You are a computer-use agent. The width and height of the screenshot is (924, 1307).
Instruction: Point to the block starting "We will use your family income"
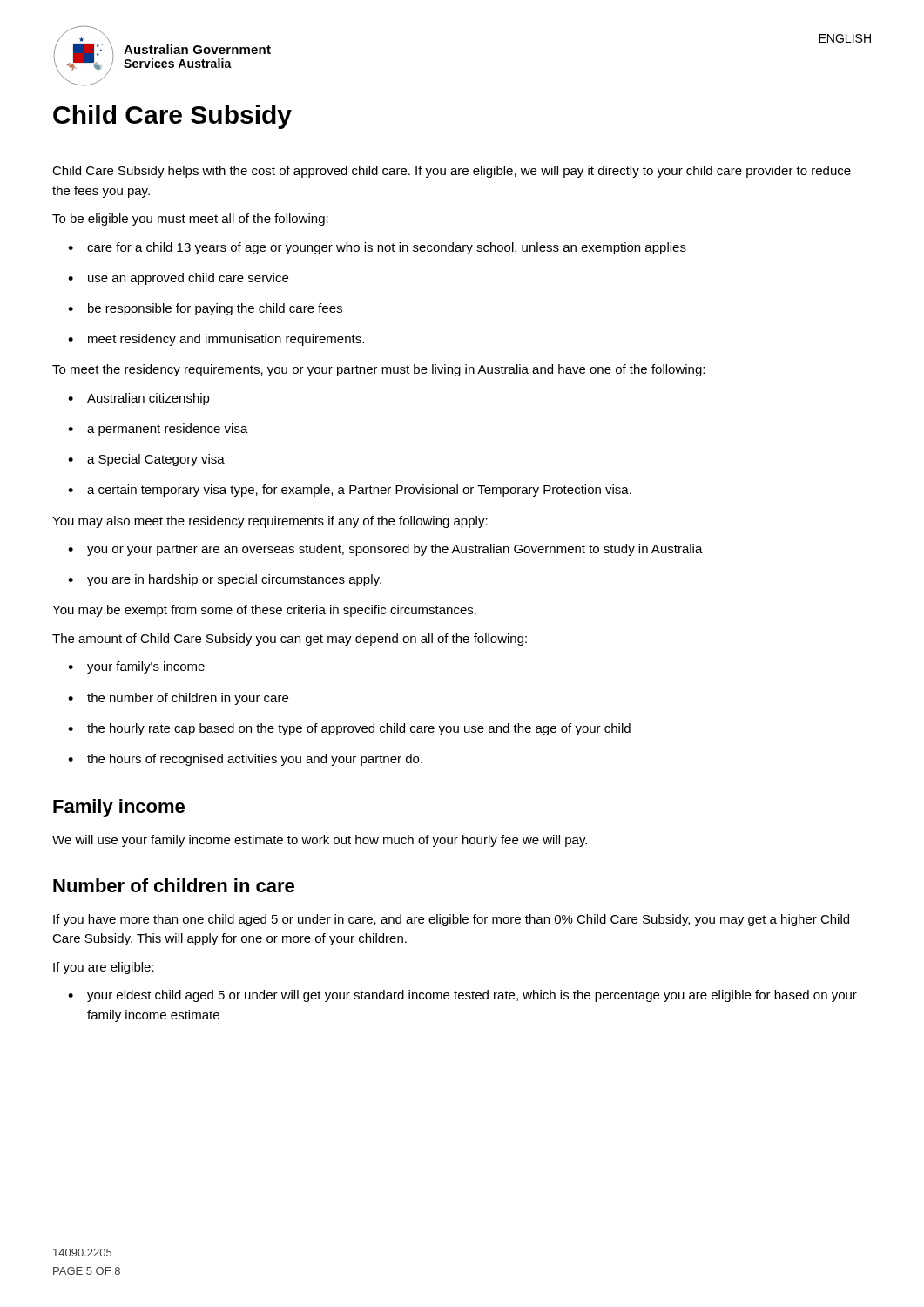[x=320, y=840]
